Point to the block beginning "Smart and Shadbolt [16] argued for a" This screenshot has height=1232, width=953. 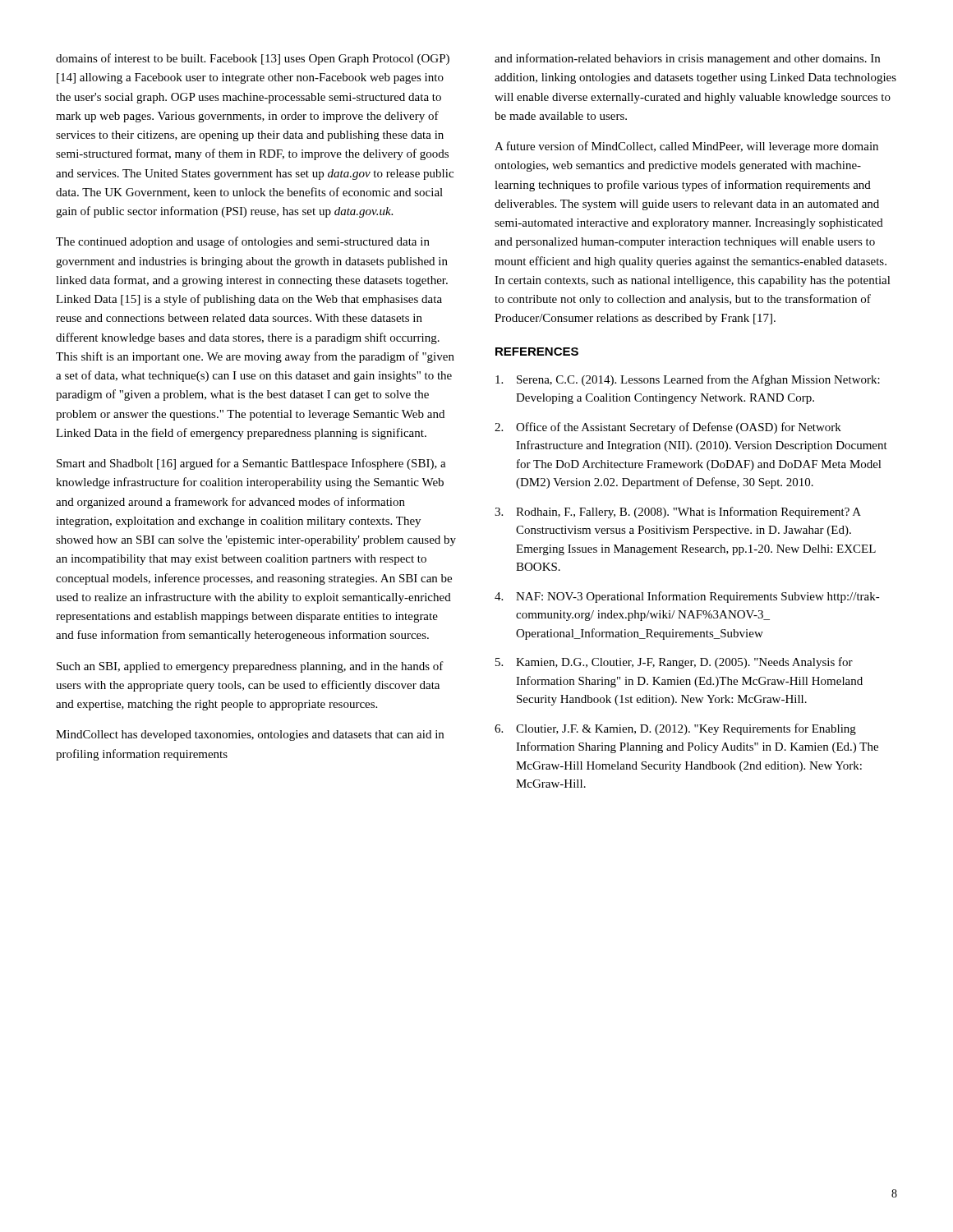click(257, 550)
